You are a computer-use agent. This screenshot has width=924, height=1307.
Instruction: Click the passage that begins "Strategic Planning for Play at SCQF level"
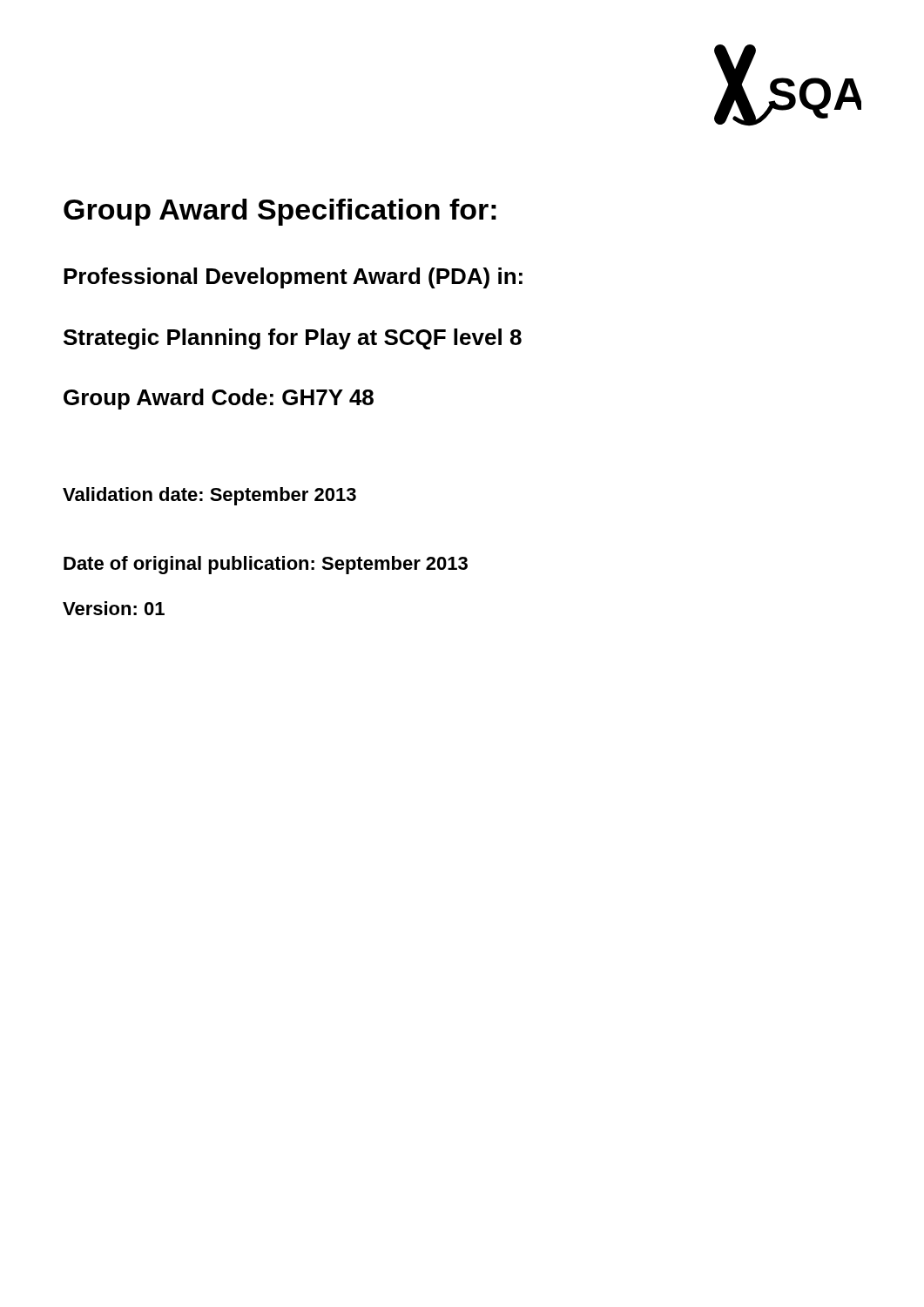pyautogui.click(x=292, y=337)
